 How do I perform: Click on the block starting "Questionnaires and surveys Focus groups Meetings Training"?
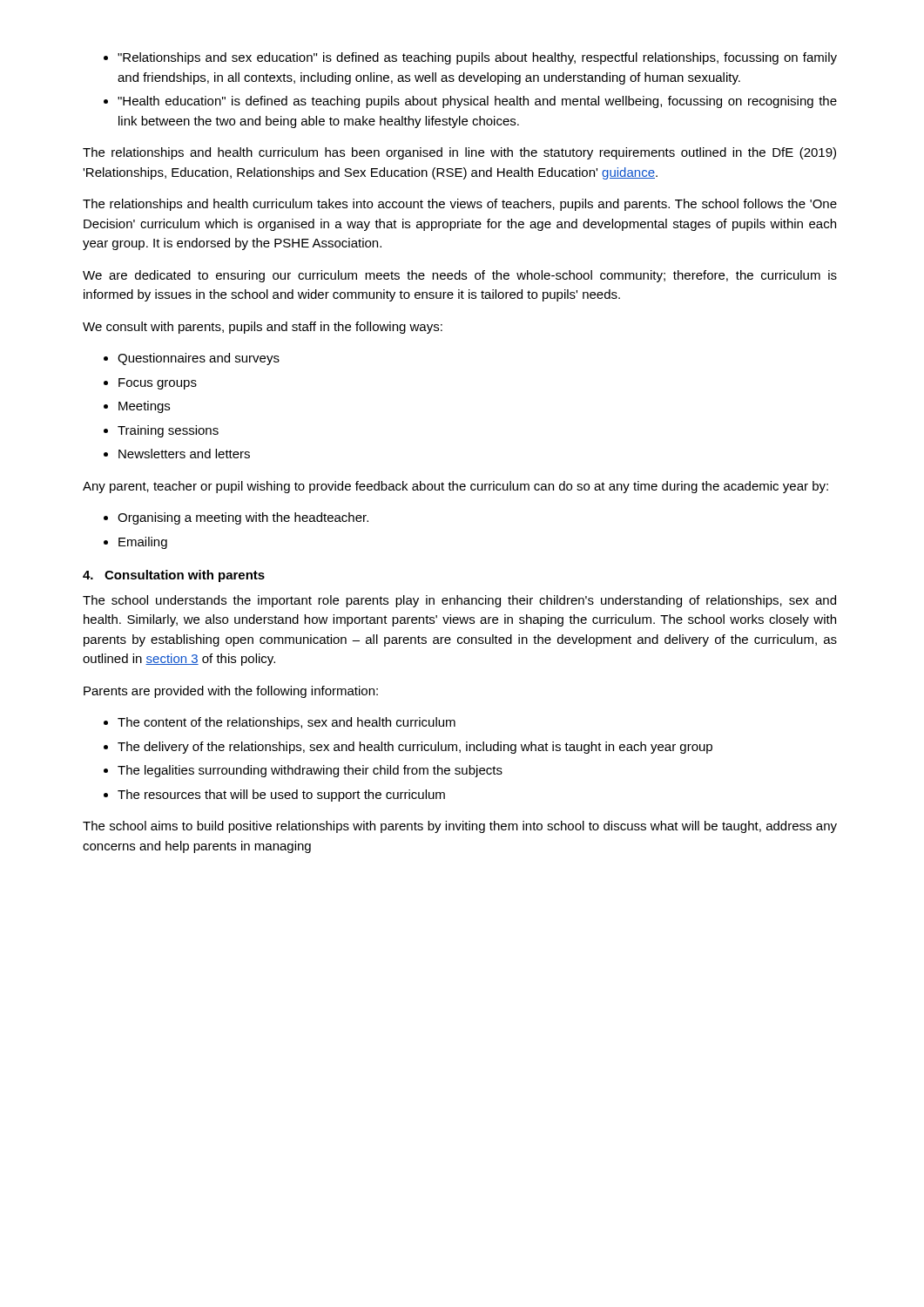[x=192, y=359]
